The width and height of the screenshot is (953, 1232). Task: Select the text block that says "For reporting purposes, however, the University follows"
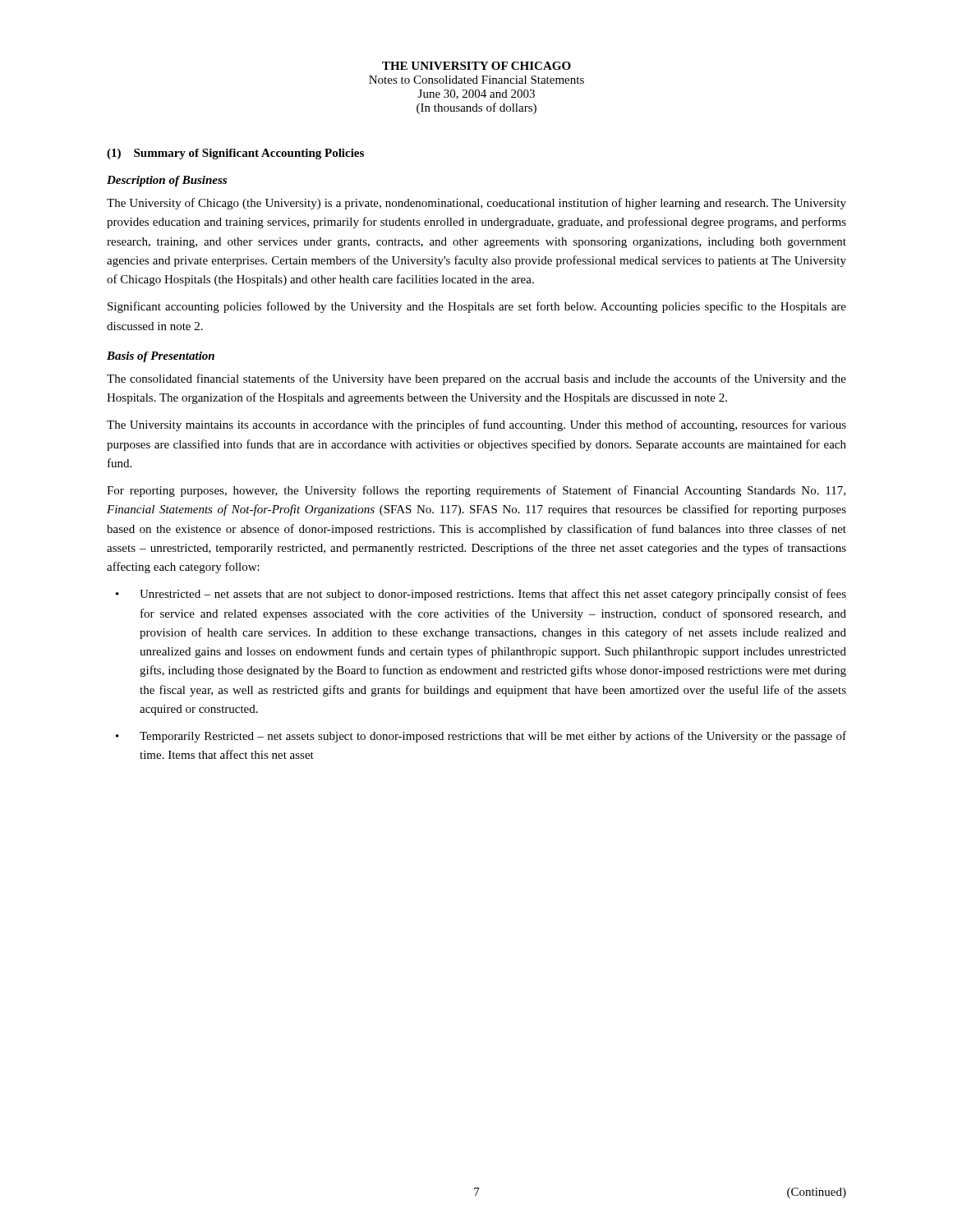tap(476, 529)
